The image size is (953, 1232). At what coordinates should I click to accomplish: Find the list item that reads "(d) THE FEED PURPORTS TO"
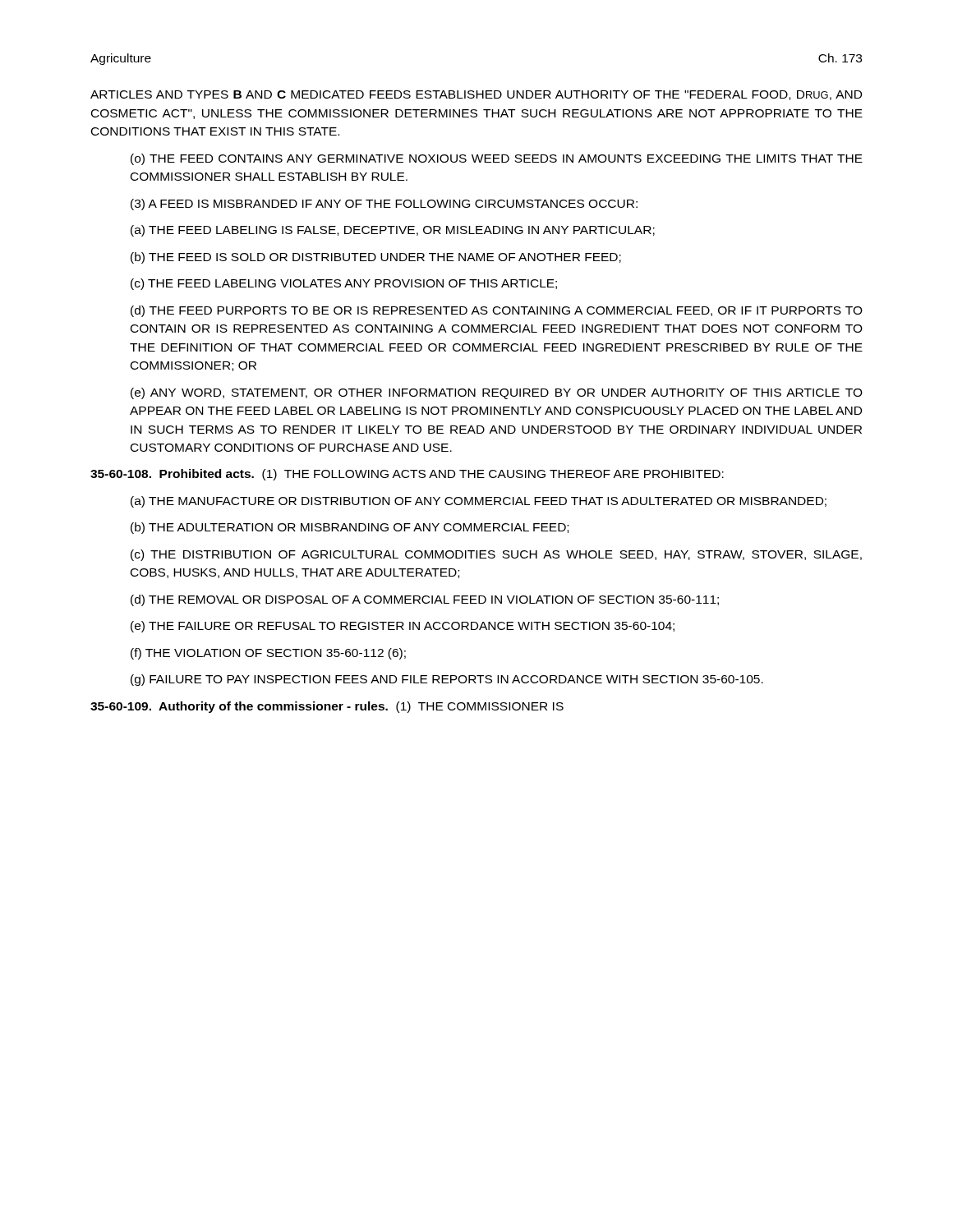click(496, 338)
